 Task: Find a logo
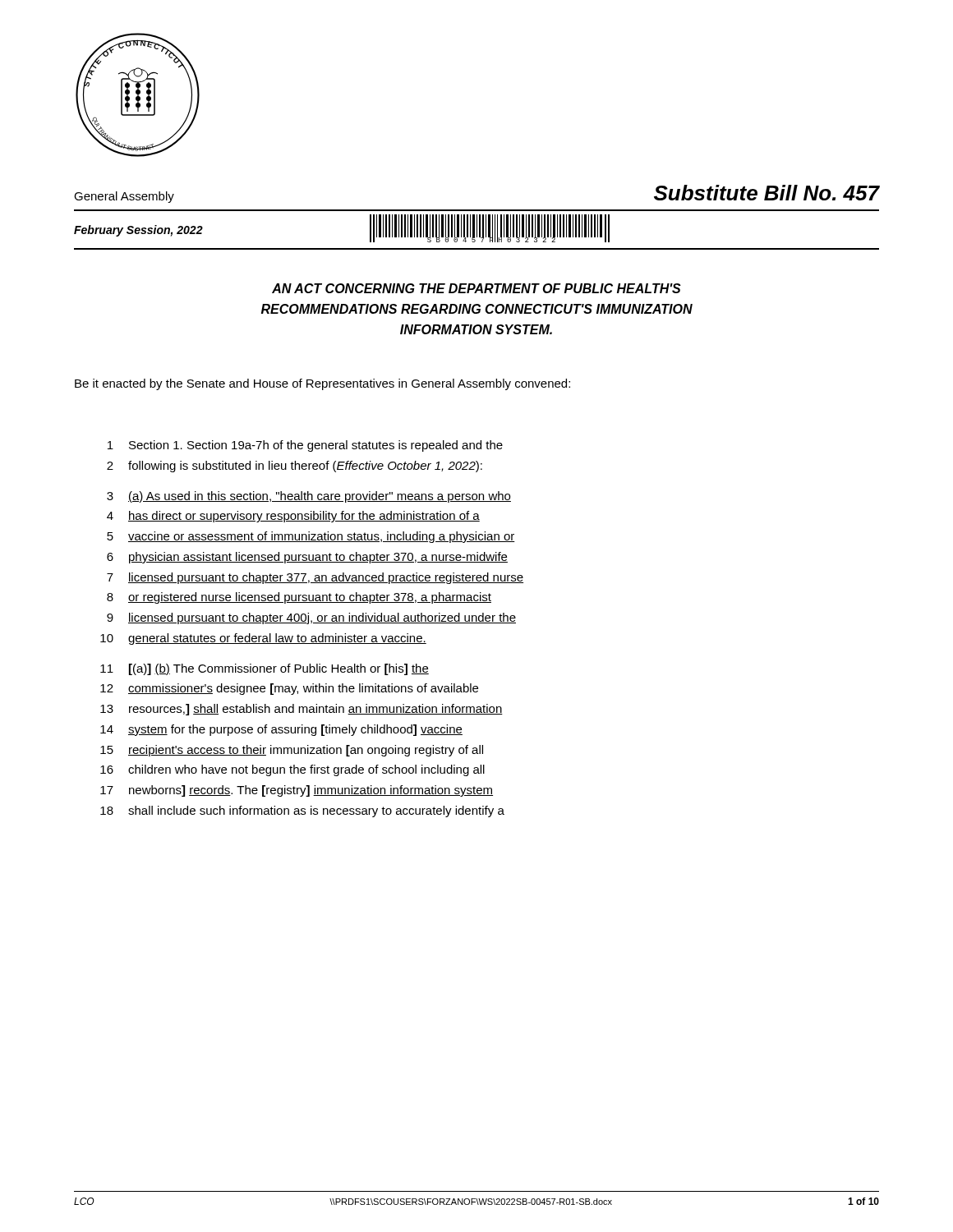(x=138, y=95)
